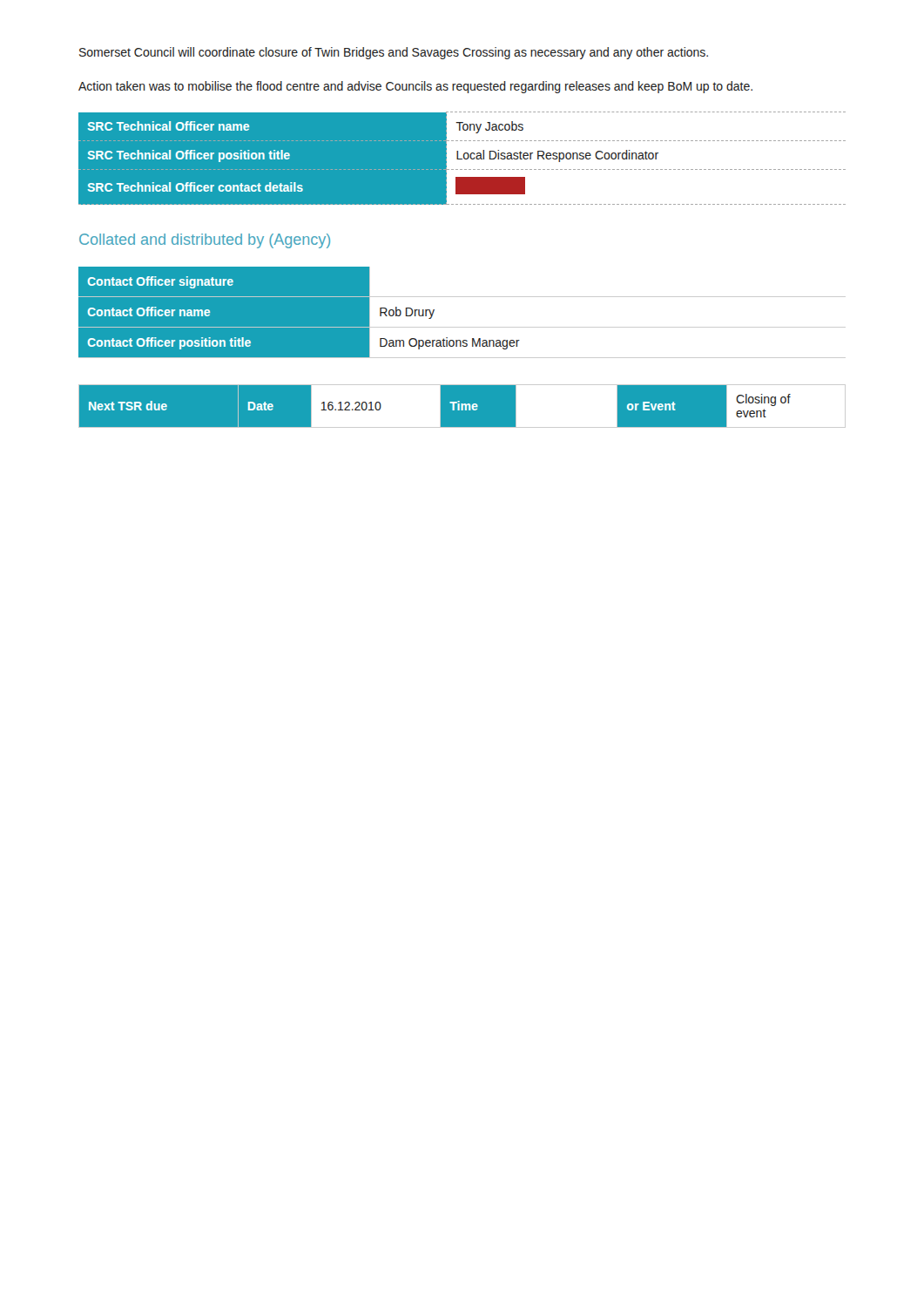Where is the section header that starts "Collated and distributed by"?
924x1307 pixels.
click(205, 240)
